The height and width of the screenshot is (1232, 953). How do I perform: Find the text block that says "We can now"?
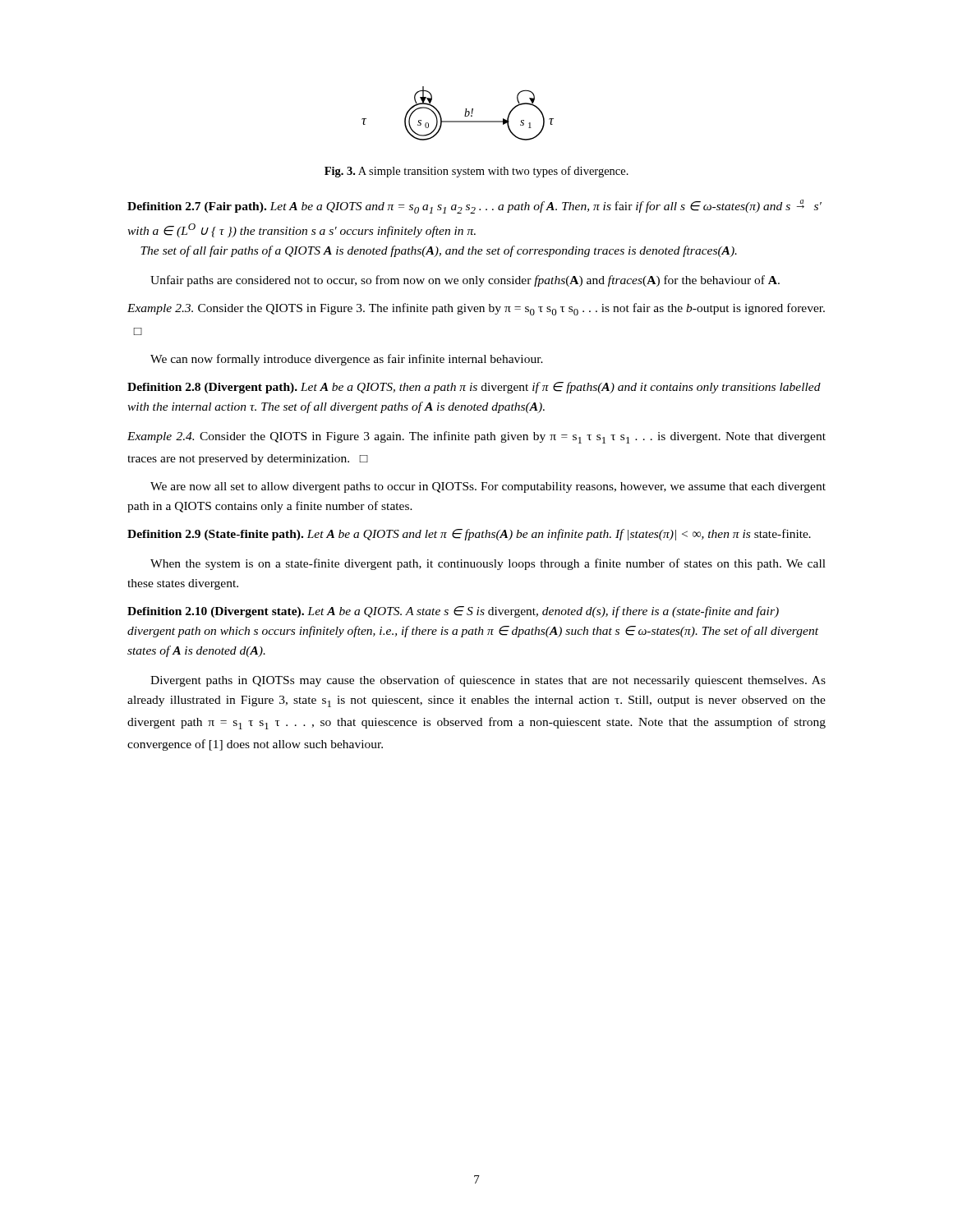click(x=347, y=358)
